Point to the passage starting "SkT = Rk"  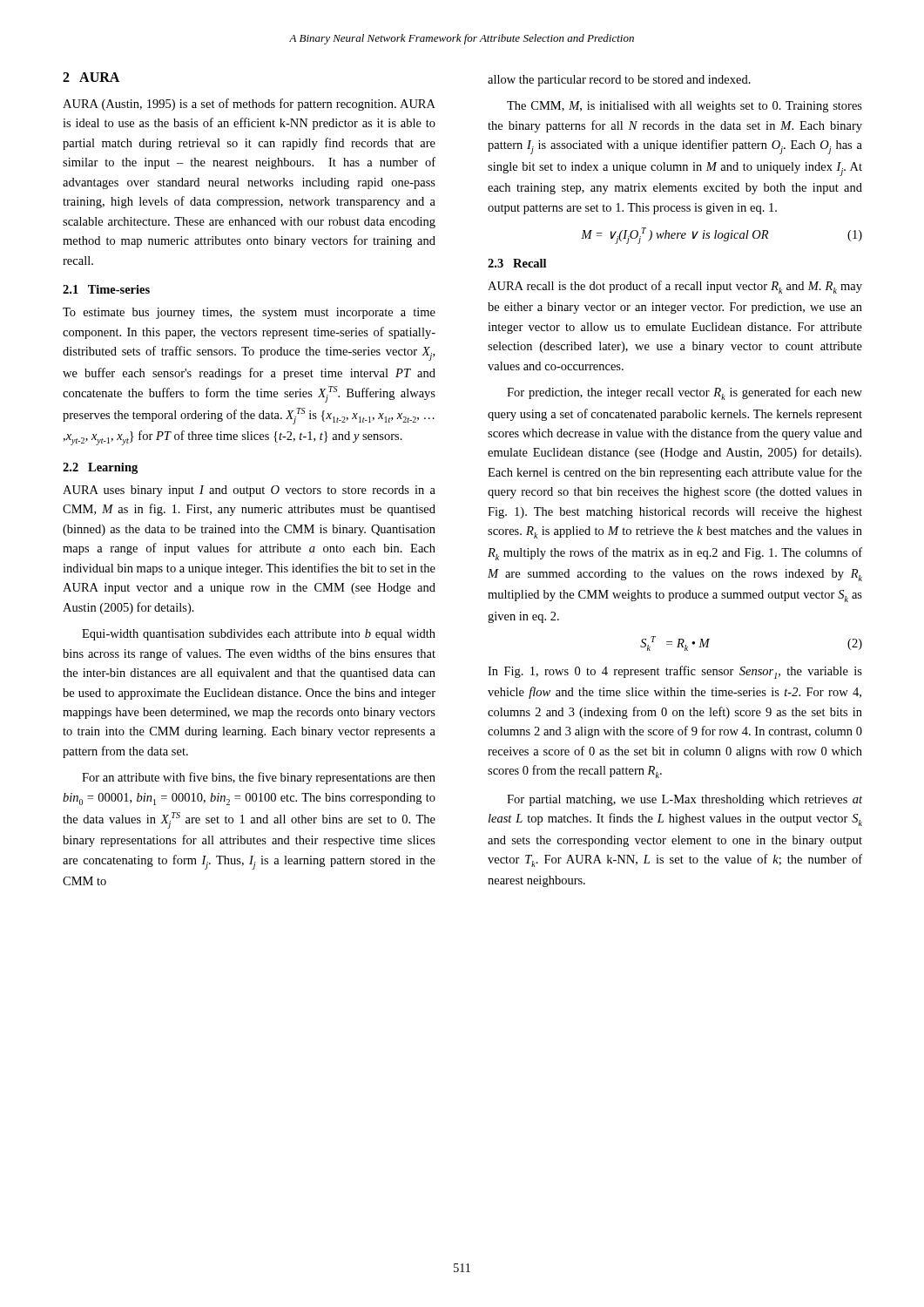point(675,644)
